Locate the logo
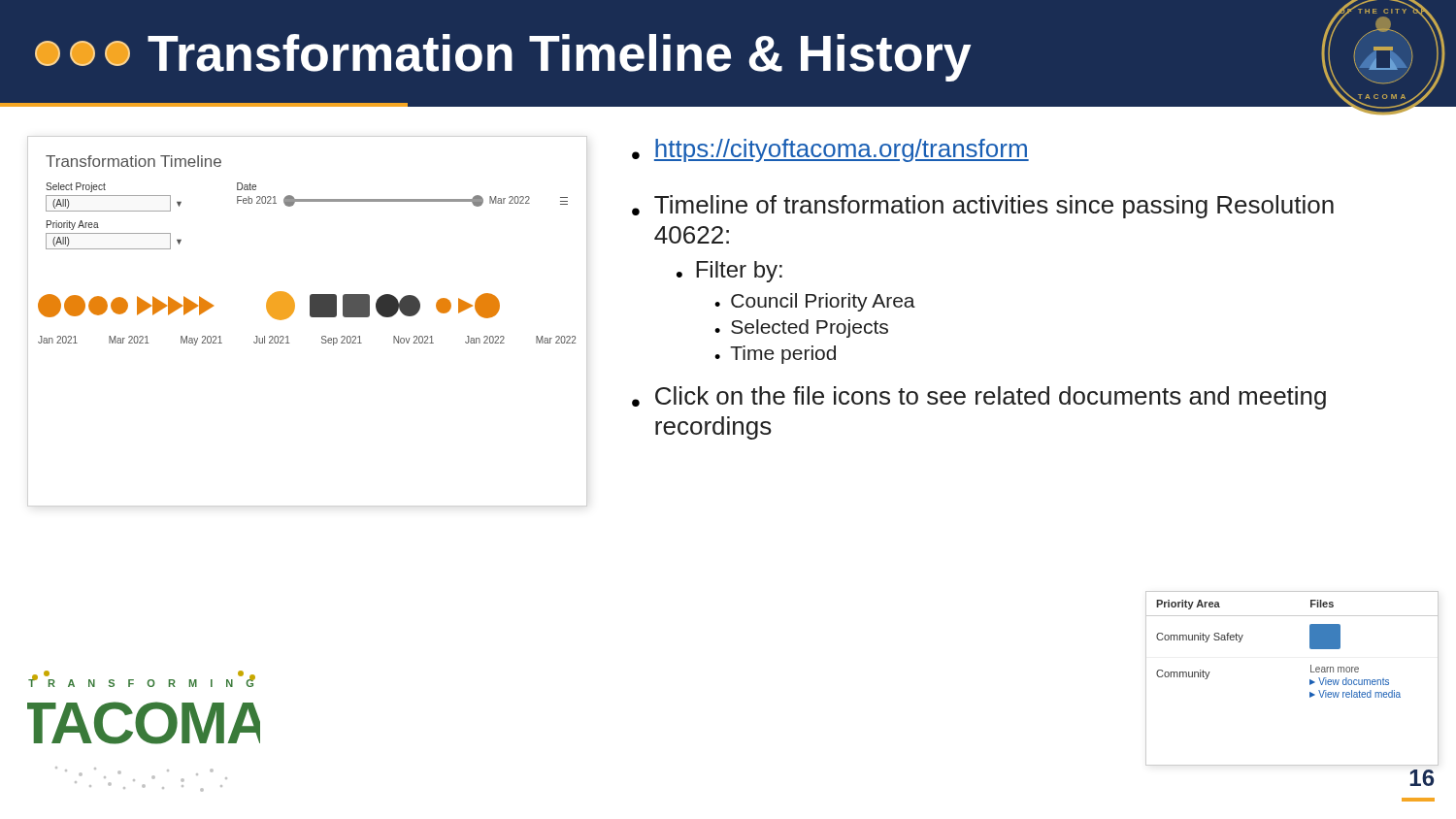 (144, 729)
